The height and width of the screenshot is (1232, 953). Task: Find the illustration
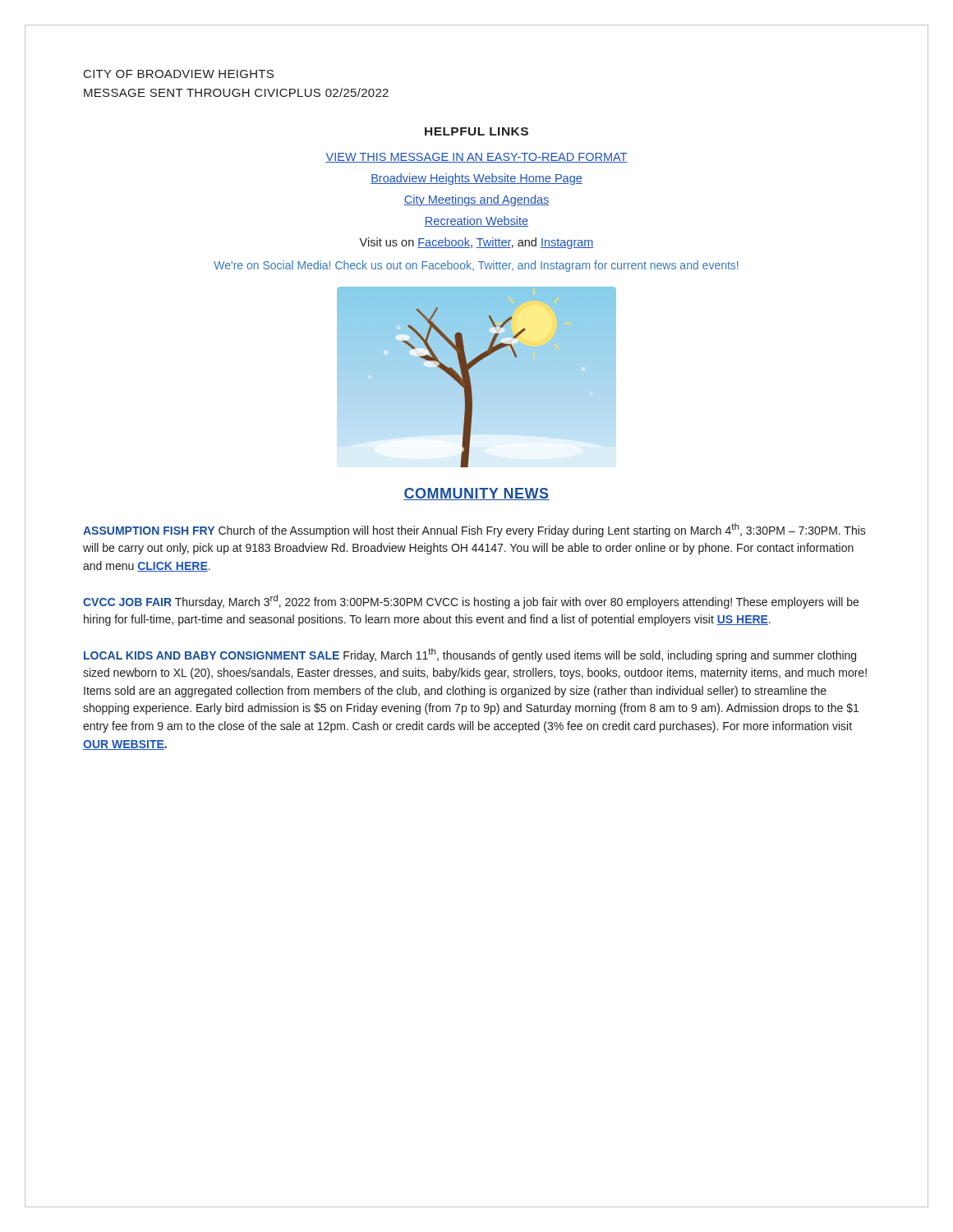(476, 379)
